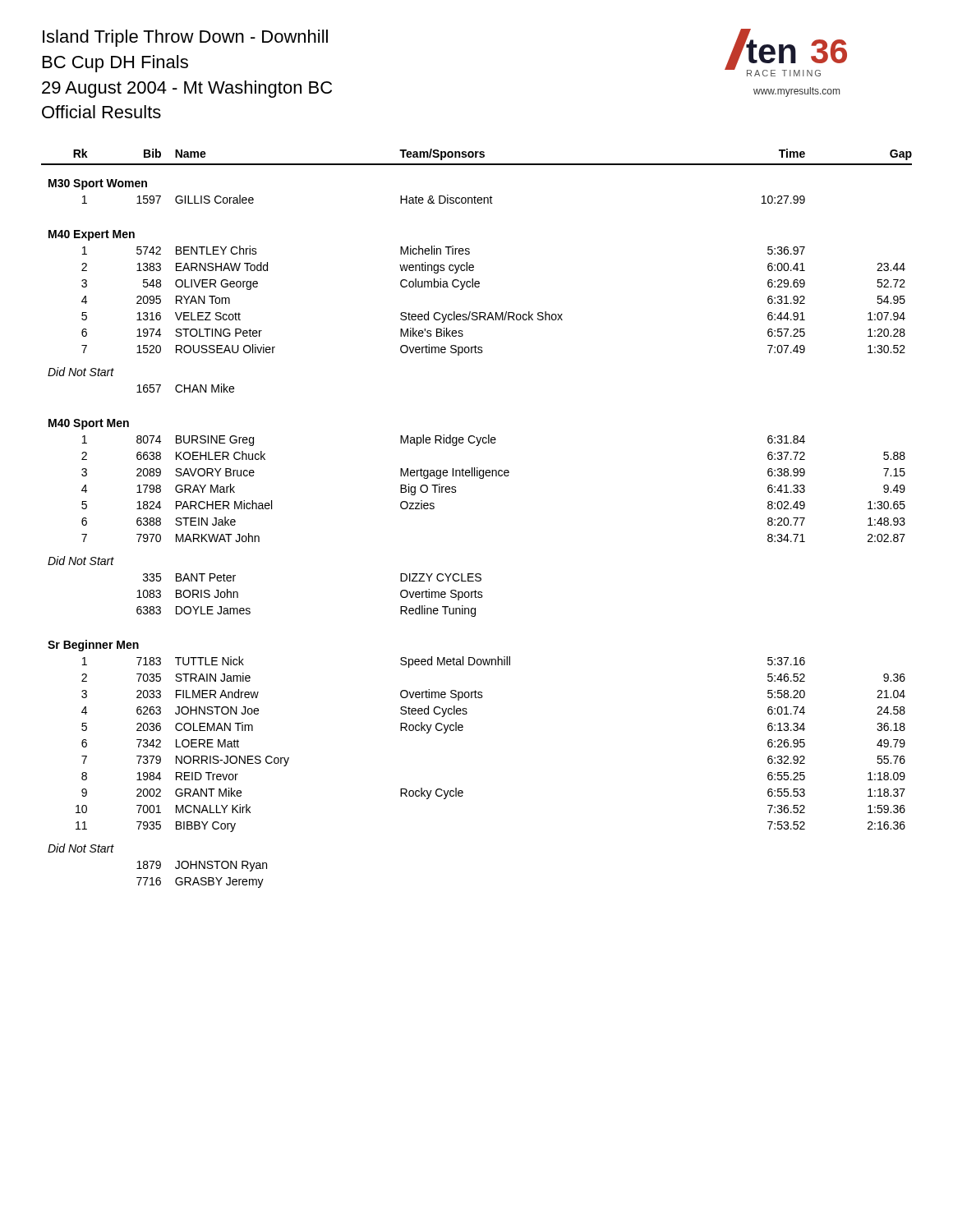This screenshot has width=953, height=1232.
Task: Select the logo
Action: 797,59
